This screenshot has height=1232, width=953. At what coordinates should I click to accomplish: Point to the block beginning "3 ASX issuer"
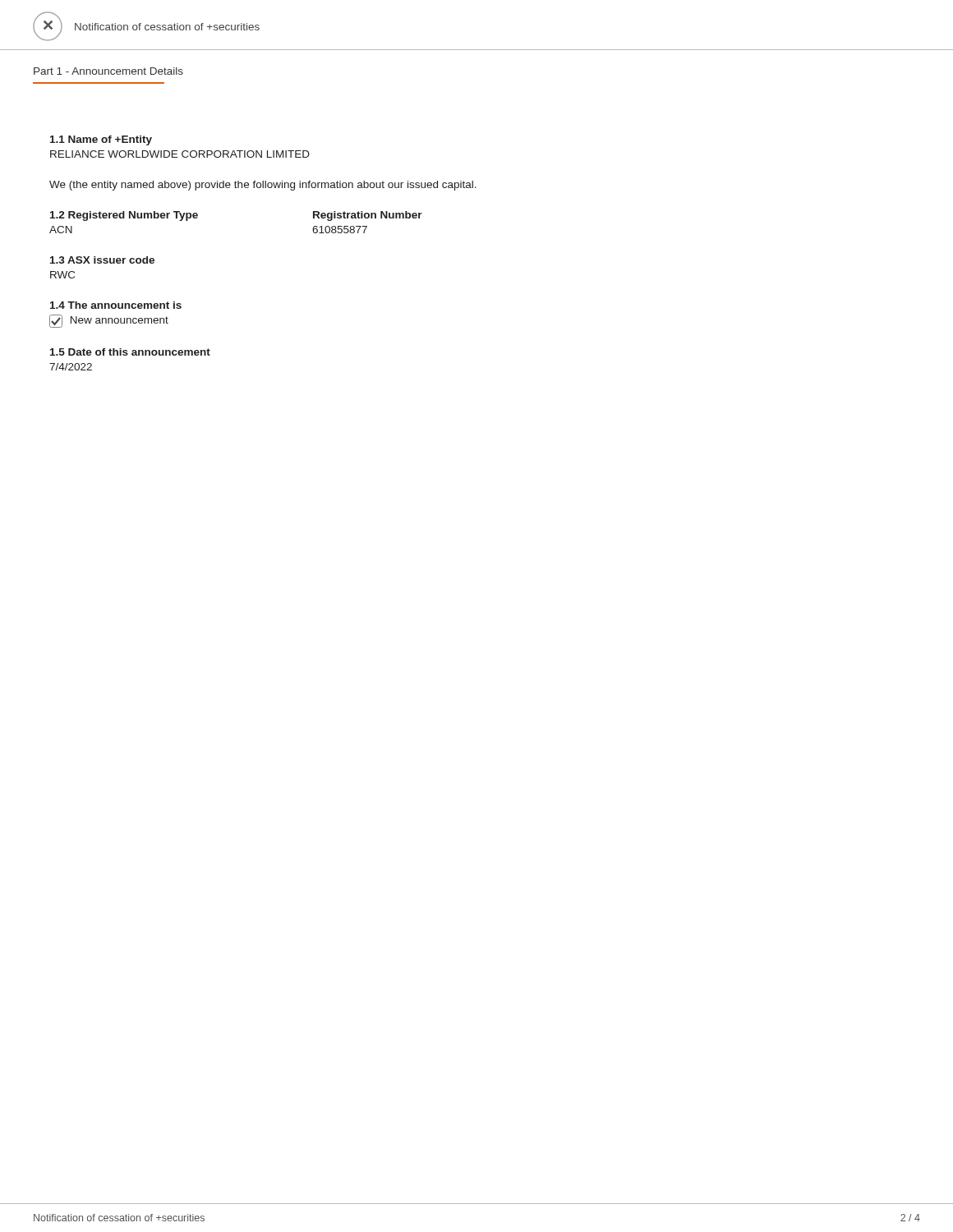(102, 260)
